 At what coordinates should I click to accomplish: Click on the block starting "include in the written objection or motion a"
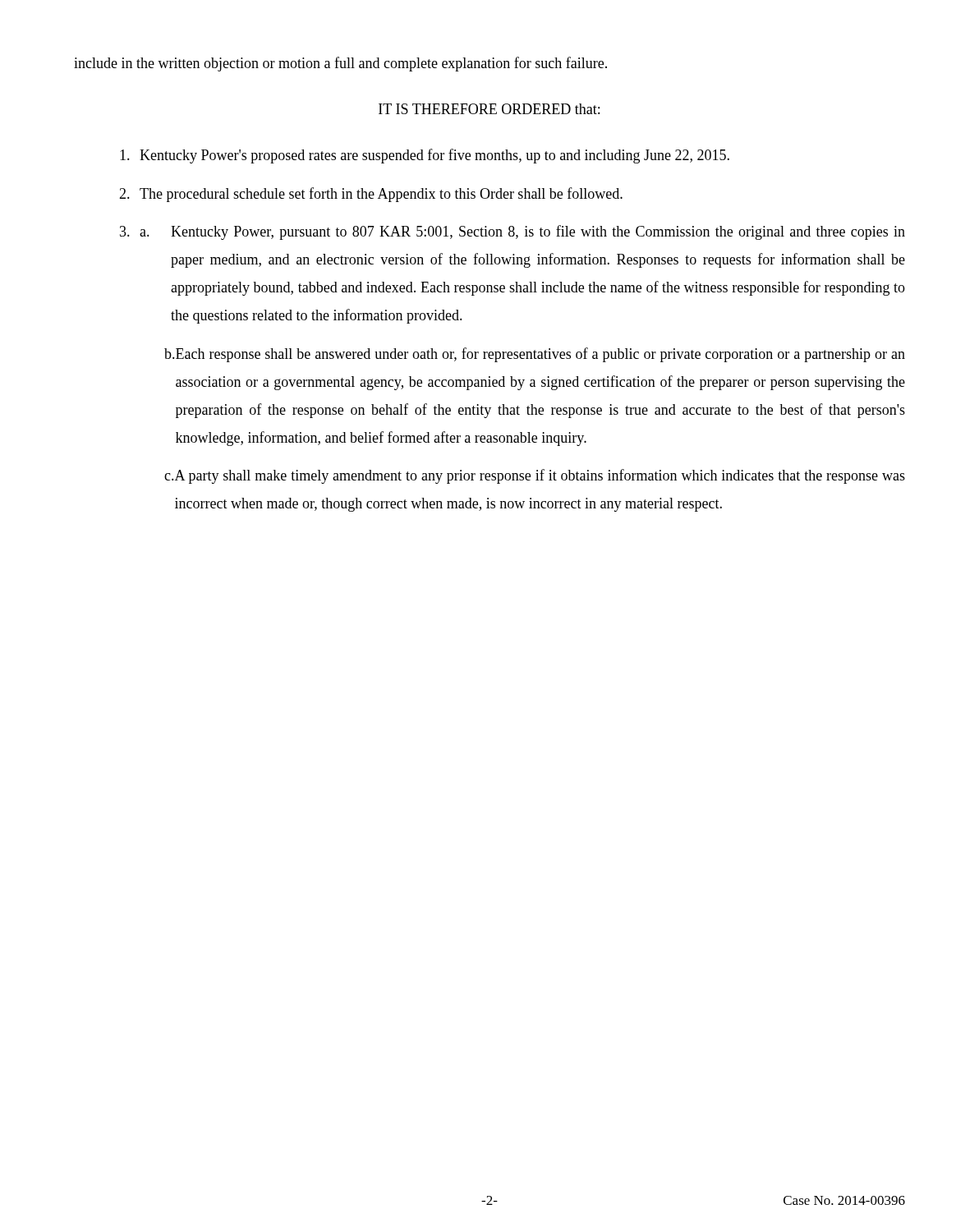[x=341, y=63]
